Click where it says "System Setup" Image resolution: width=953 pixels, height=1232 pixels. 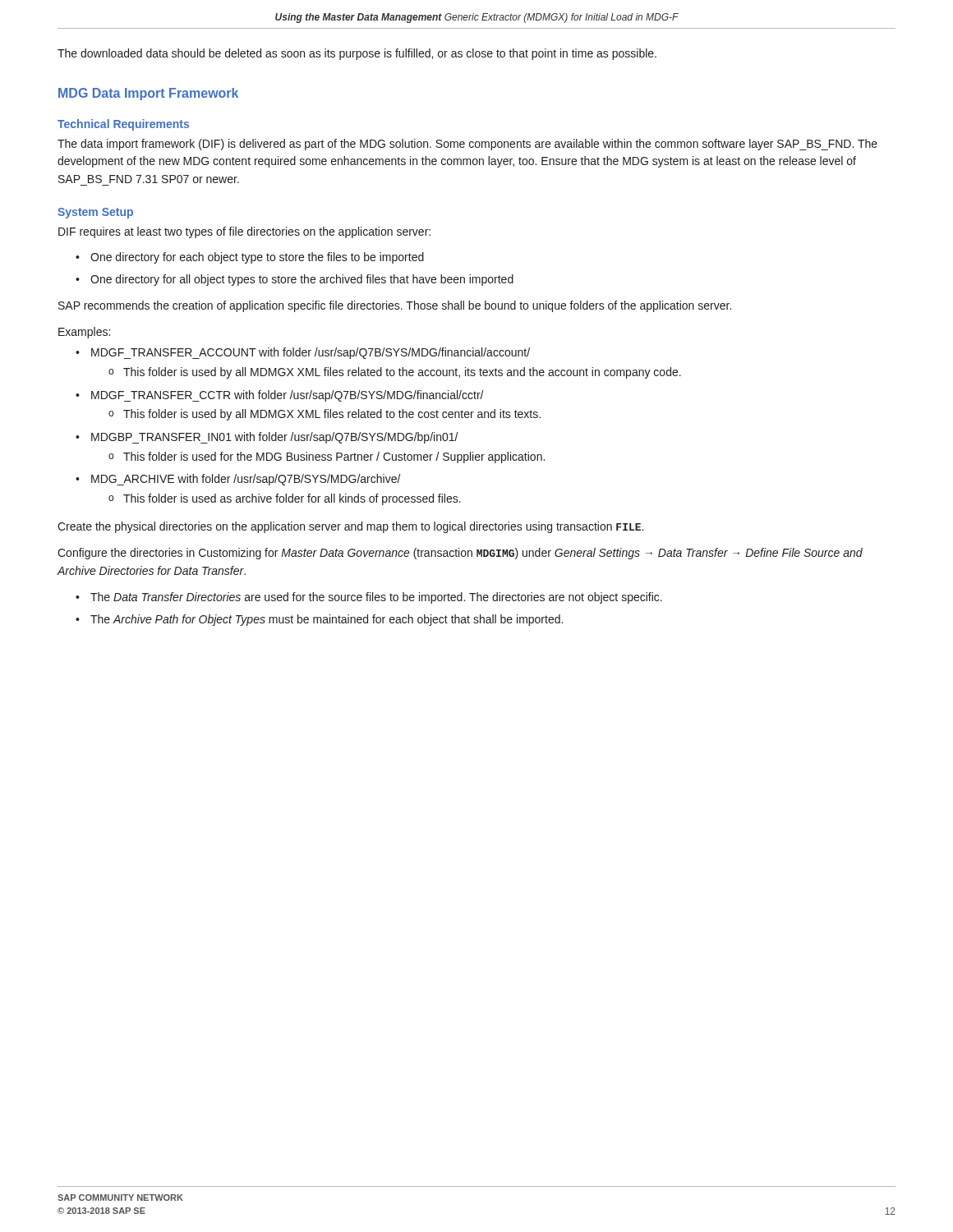(x=96, y=212)
